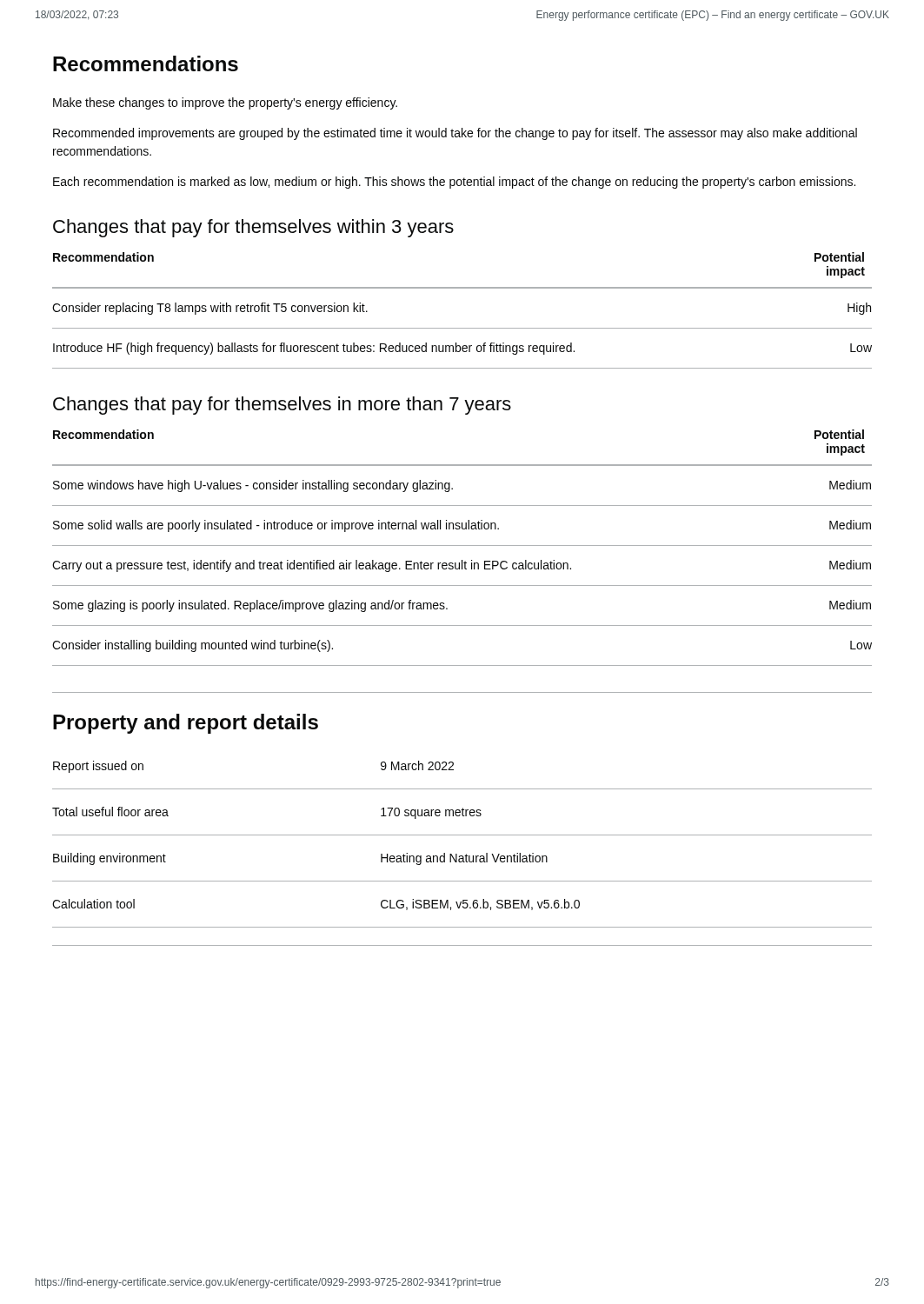This screenshot has width=924, height=1304.
Task: Locate the block of text that opens with "Recommended improvements are"
Action: click(455, 142)
